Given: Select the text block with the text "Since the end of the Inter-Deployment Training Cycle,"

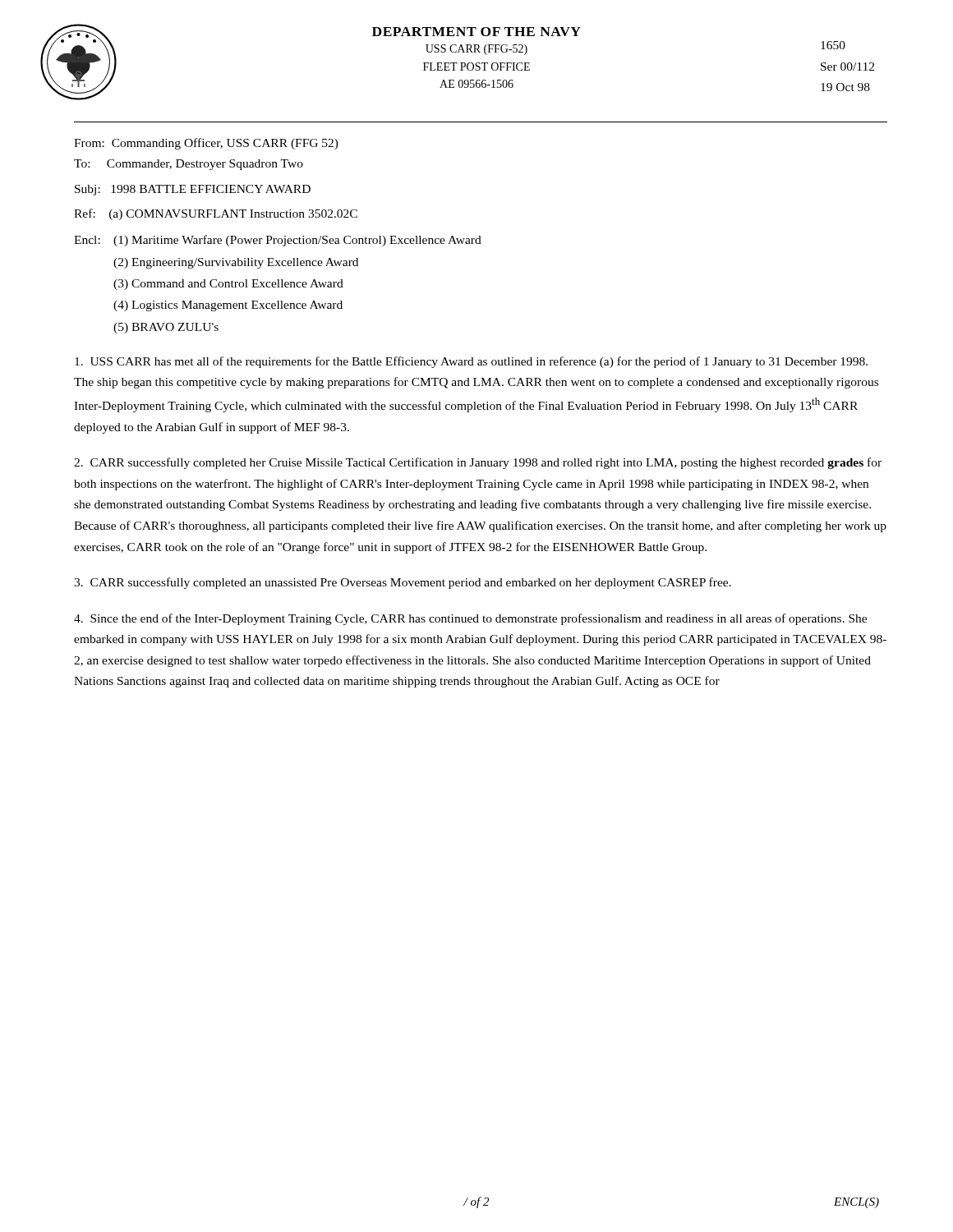Looking at the screenshot, I should (x=480, y=649).
